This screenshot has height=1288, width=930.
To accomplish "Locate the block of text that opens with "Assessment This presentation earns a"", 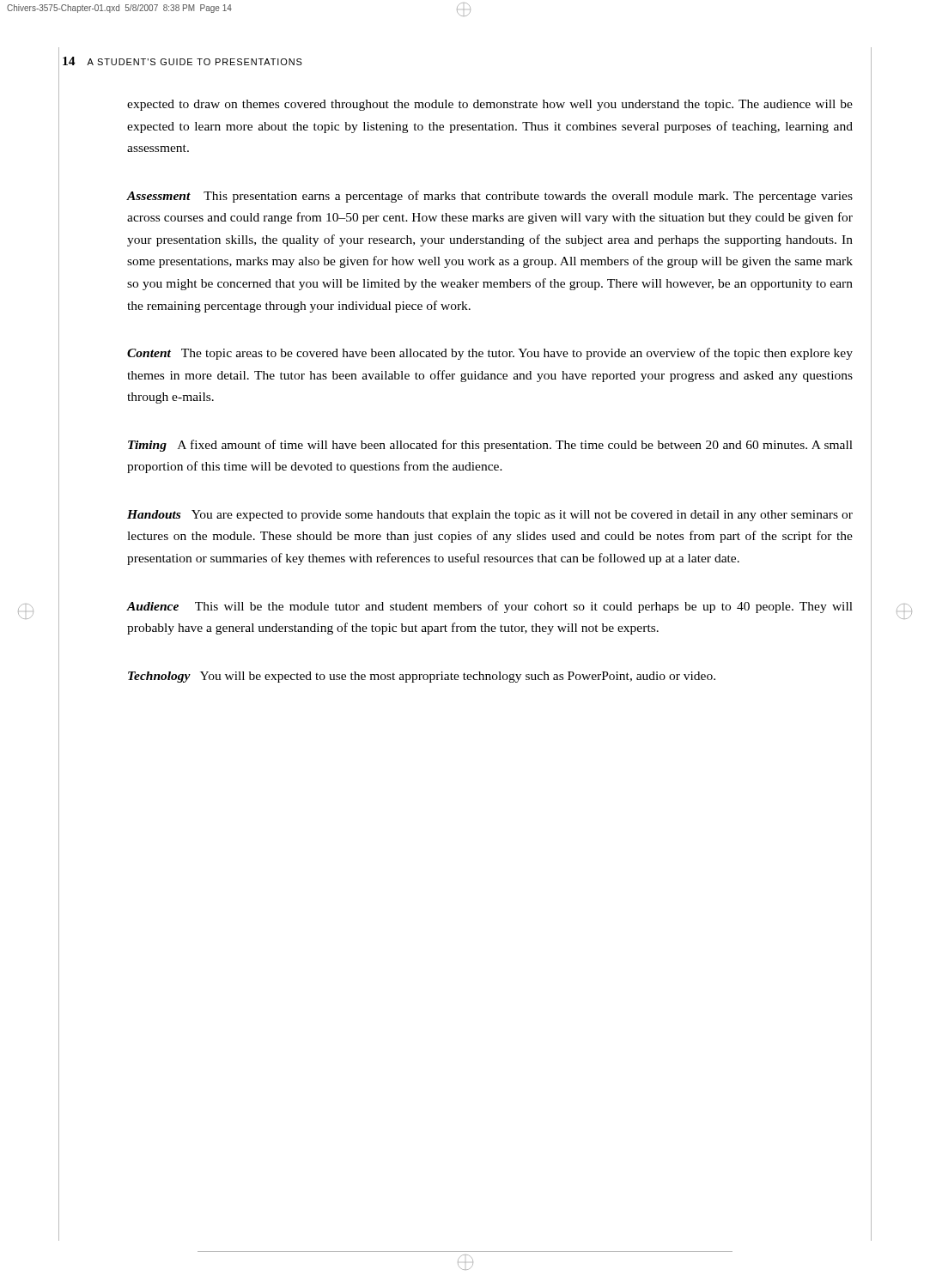I will click(490, 250).
